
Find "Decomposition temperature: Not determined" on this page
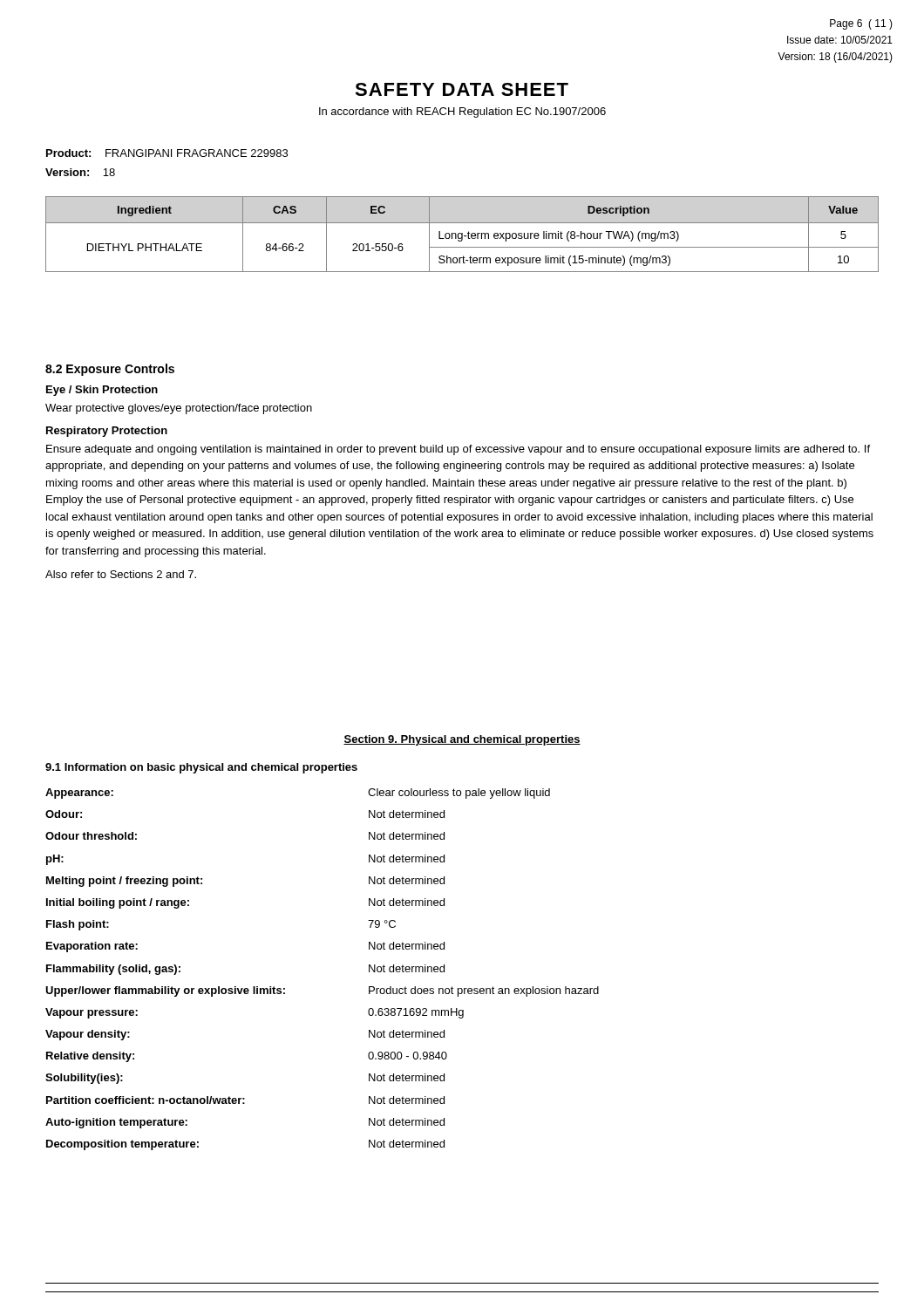[x=122, y=1144]
